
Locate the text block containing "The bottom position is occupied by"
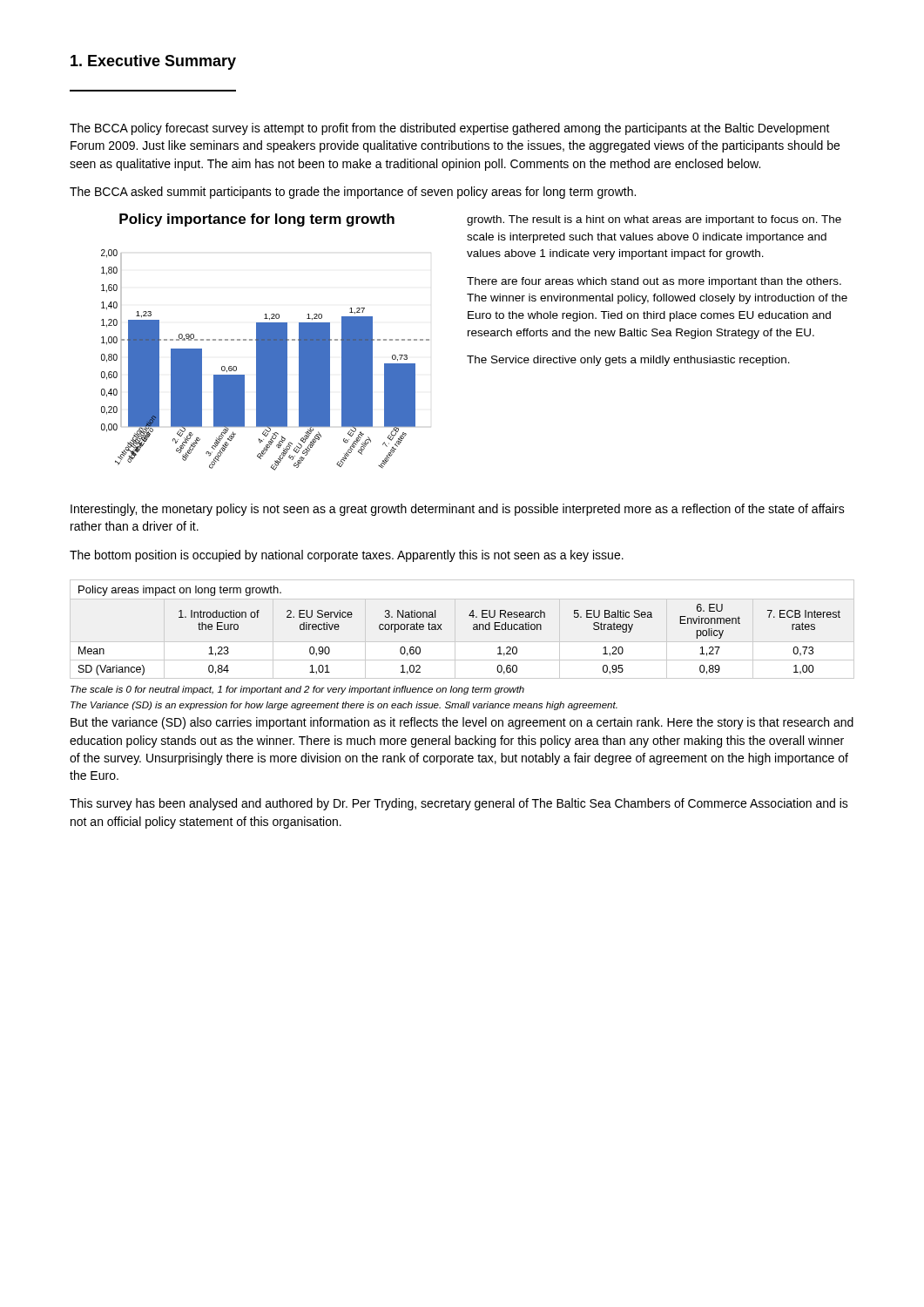tap(462, 555)
